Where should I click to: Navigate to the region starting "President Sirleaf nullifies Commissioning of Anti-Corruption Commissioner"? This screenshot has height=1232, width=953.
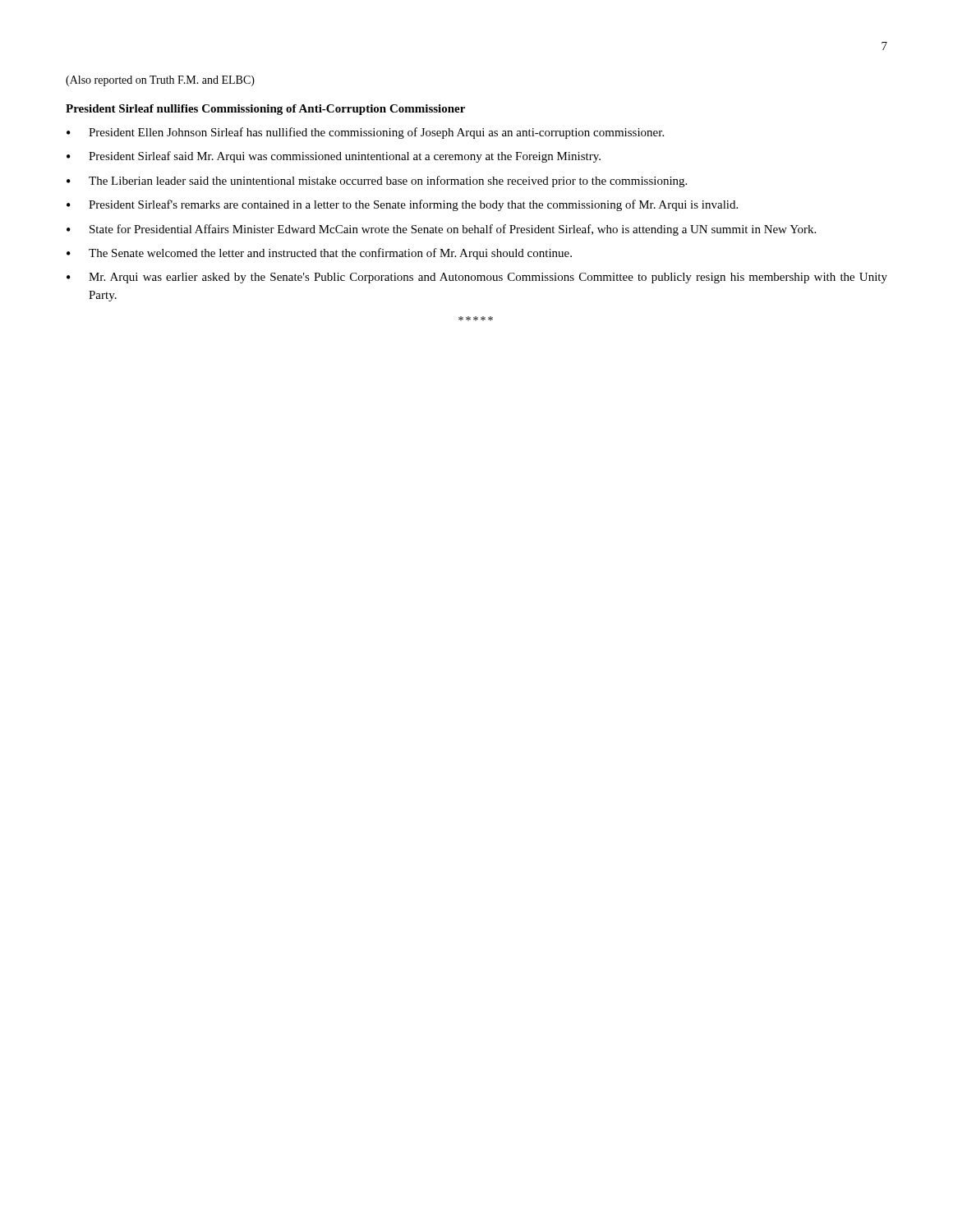click(266, 108)
